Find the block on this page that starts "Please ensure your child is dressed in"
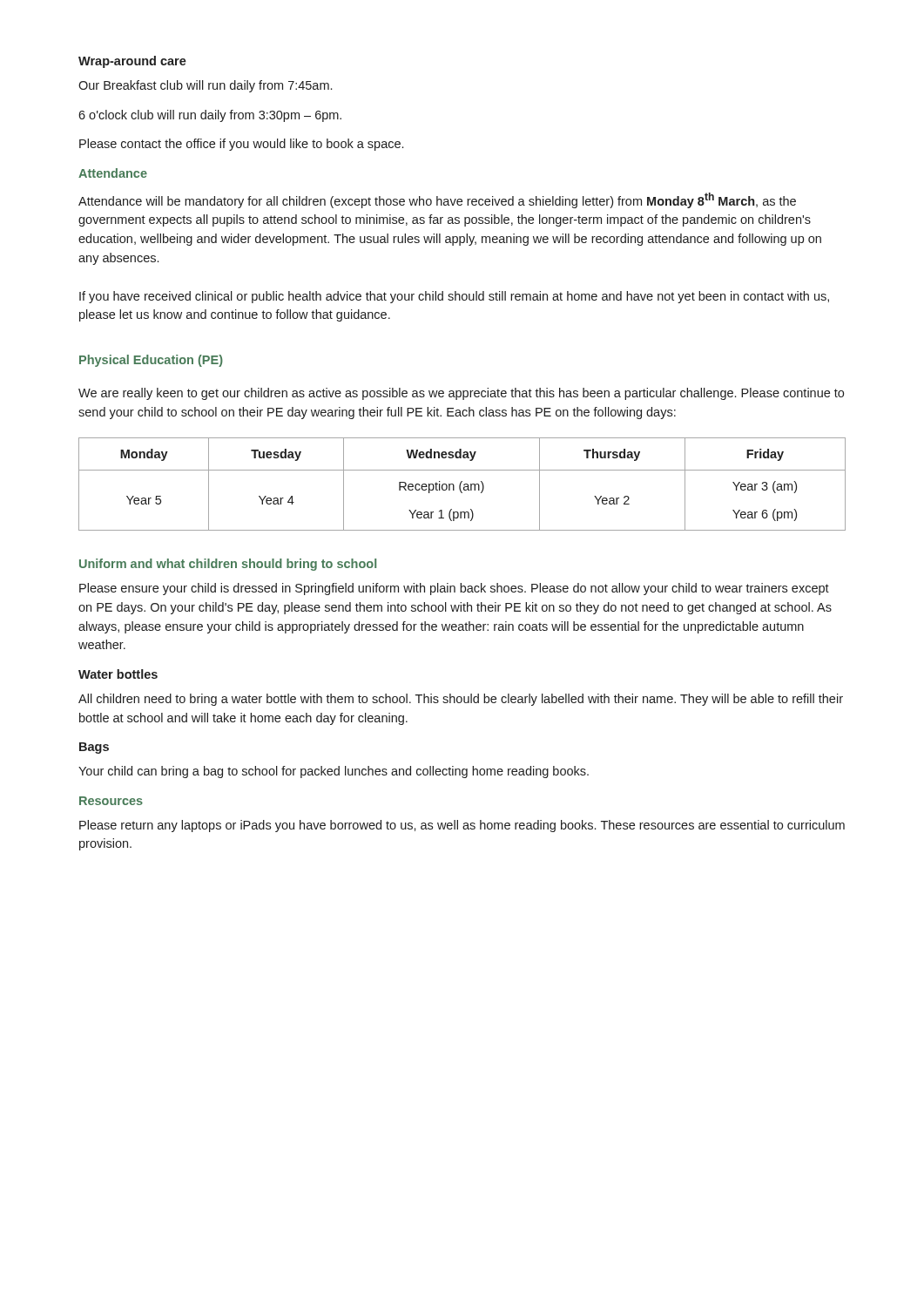The image size is (924, 1307). point(462,617)
